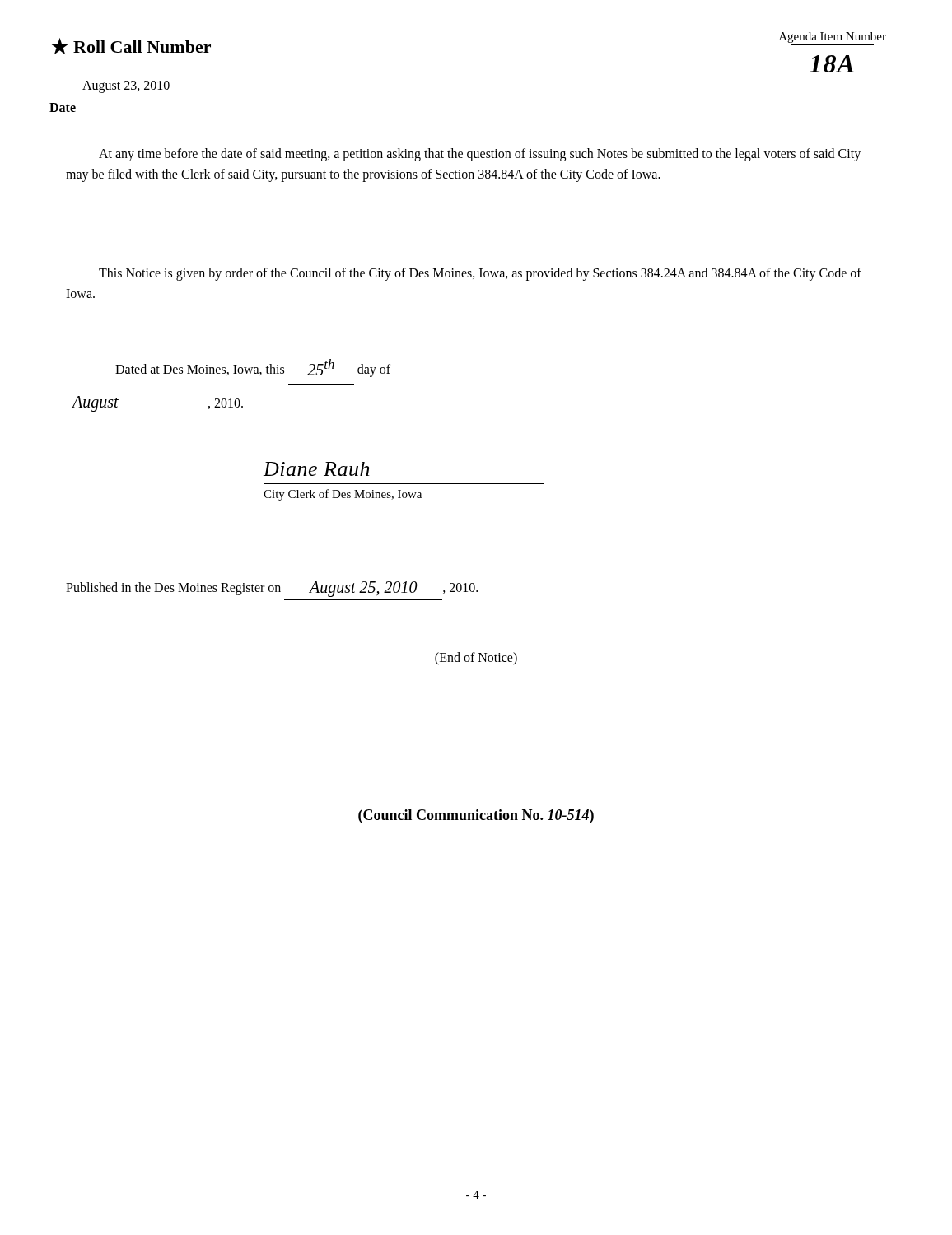Point to "(End of Notice)"
Screen dimensions: 1235x952
tap(476, 657)
